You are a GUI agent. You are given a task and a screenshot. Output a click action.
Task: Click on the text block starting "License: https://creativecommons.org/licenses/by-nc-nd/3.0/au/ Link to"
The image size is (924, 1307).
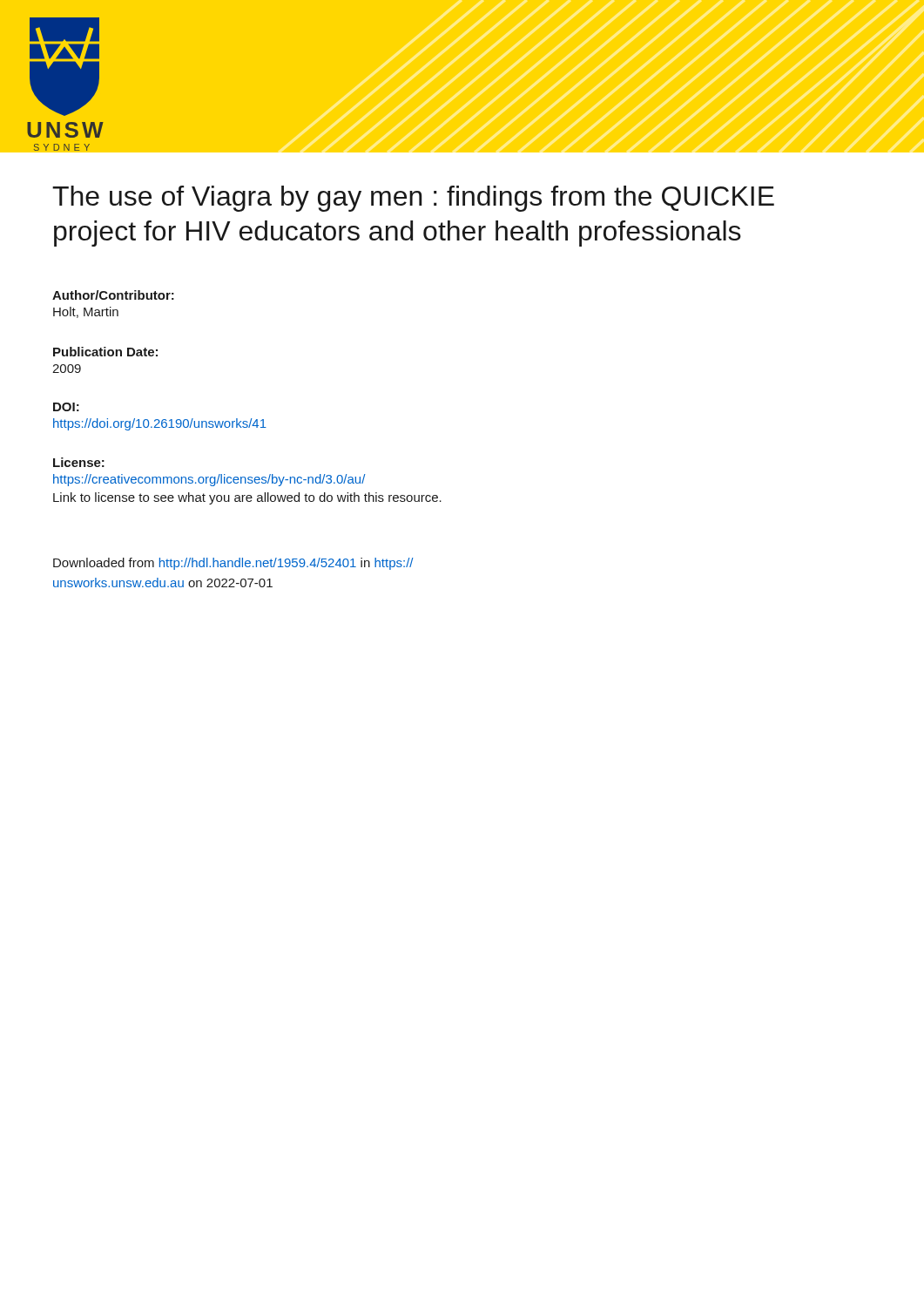coord(79,462)
